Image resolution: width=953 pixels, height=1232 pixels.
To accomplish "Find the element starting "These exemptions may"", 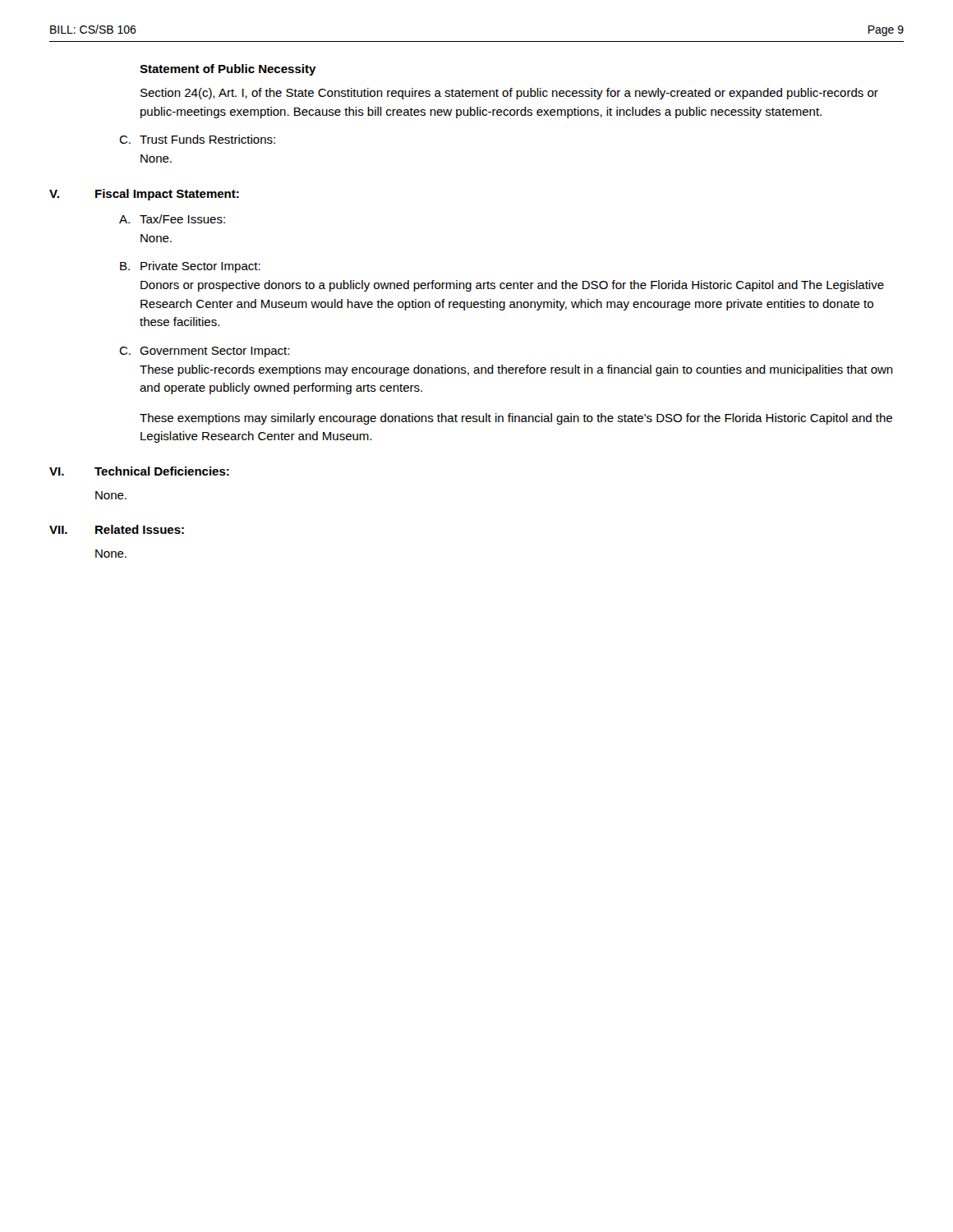I will (x=516, y=426).
